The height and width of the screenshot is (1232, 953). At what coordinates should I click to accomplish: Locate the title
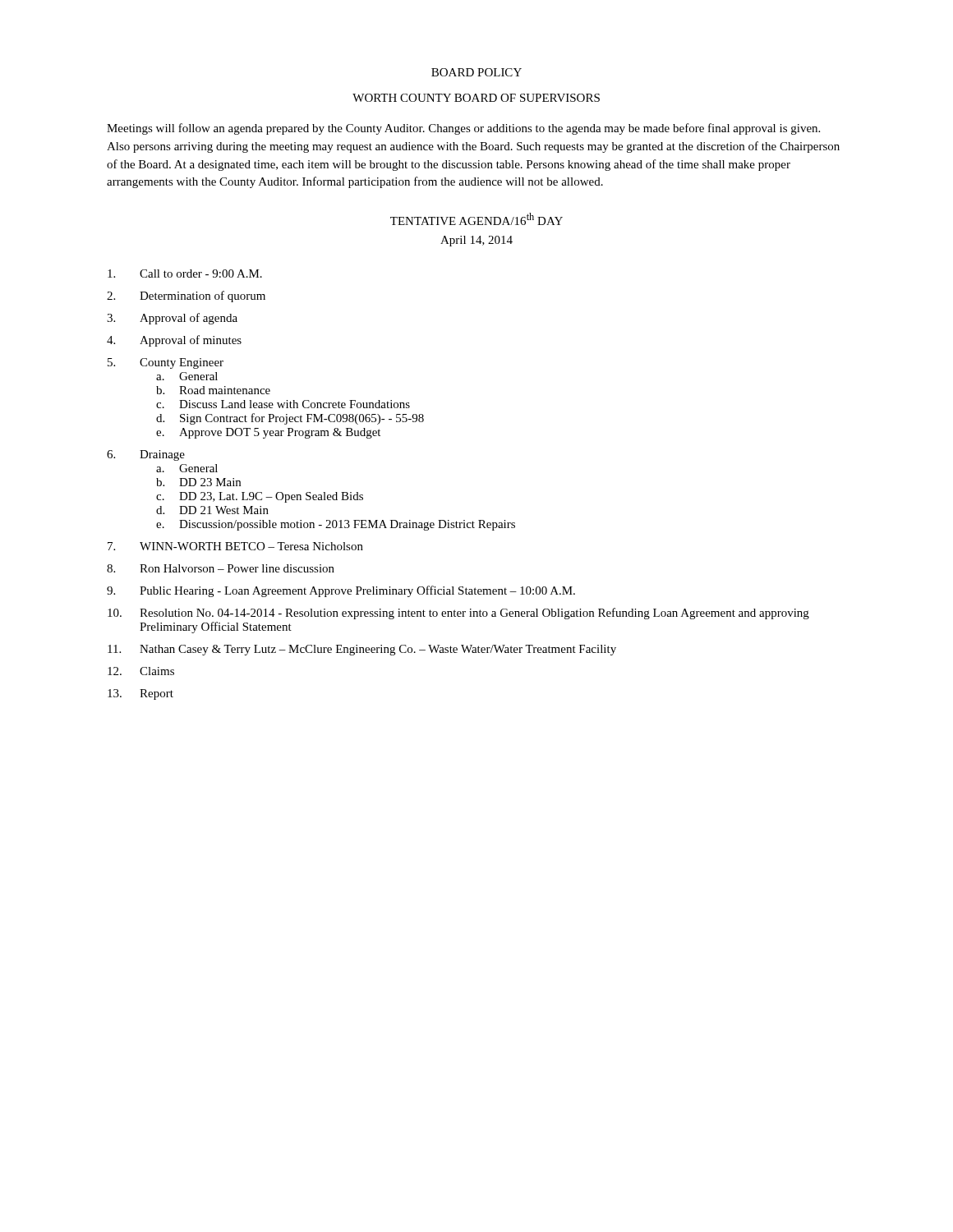[x=476, y=72]
